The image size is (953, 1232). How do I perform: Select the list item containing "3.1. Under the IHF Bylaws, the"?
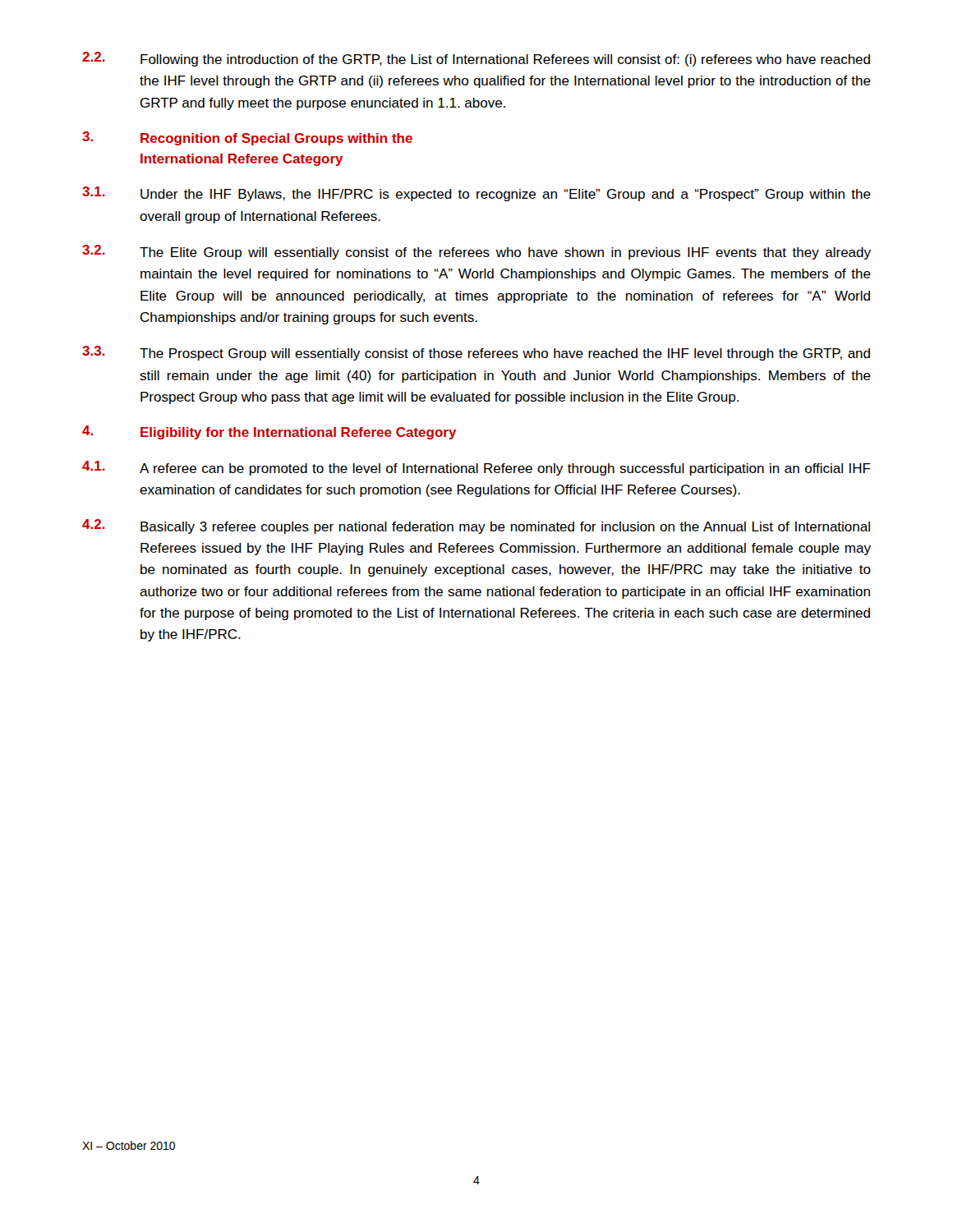476,206
